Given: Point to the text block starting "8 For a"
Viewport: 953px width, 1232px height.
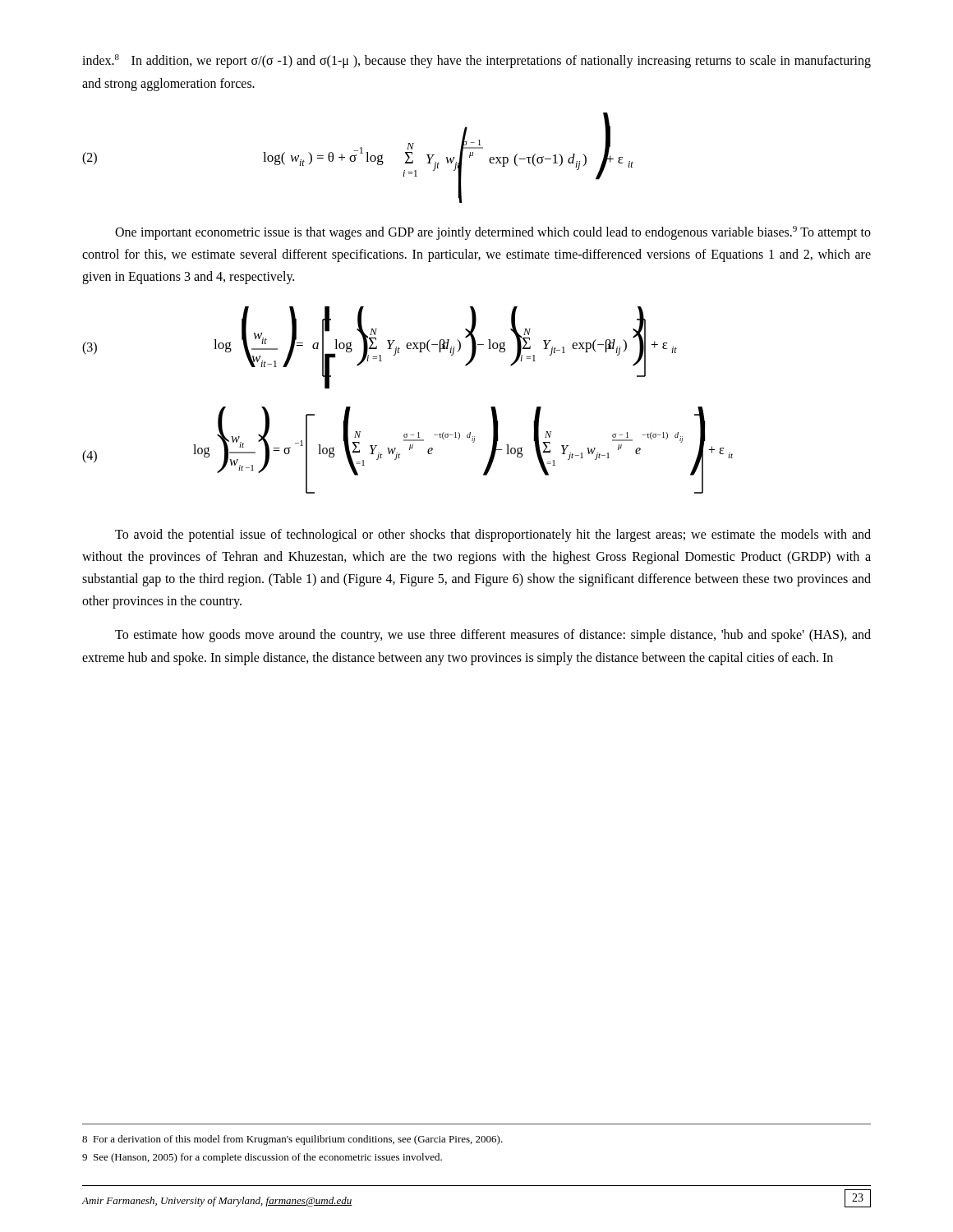Looking at the screenshot, I should [x=476, y=1139].
